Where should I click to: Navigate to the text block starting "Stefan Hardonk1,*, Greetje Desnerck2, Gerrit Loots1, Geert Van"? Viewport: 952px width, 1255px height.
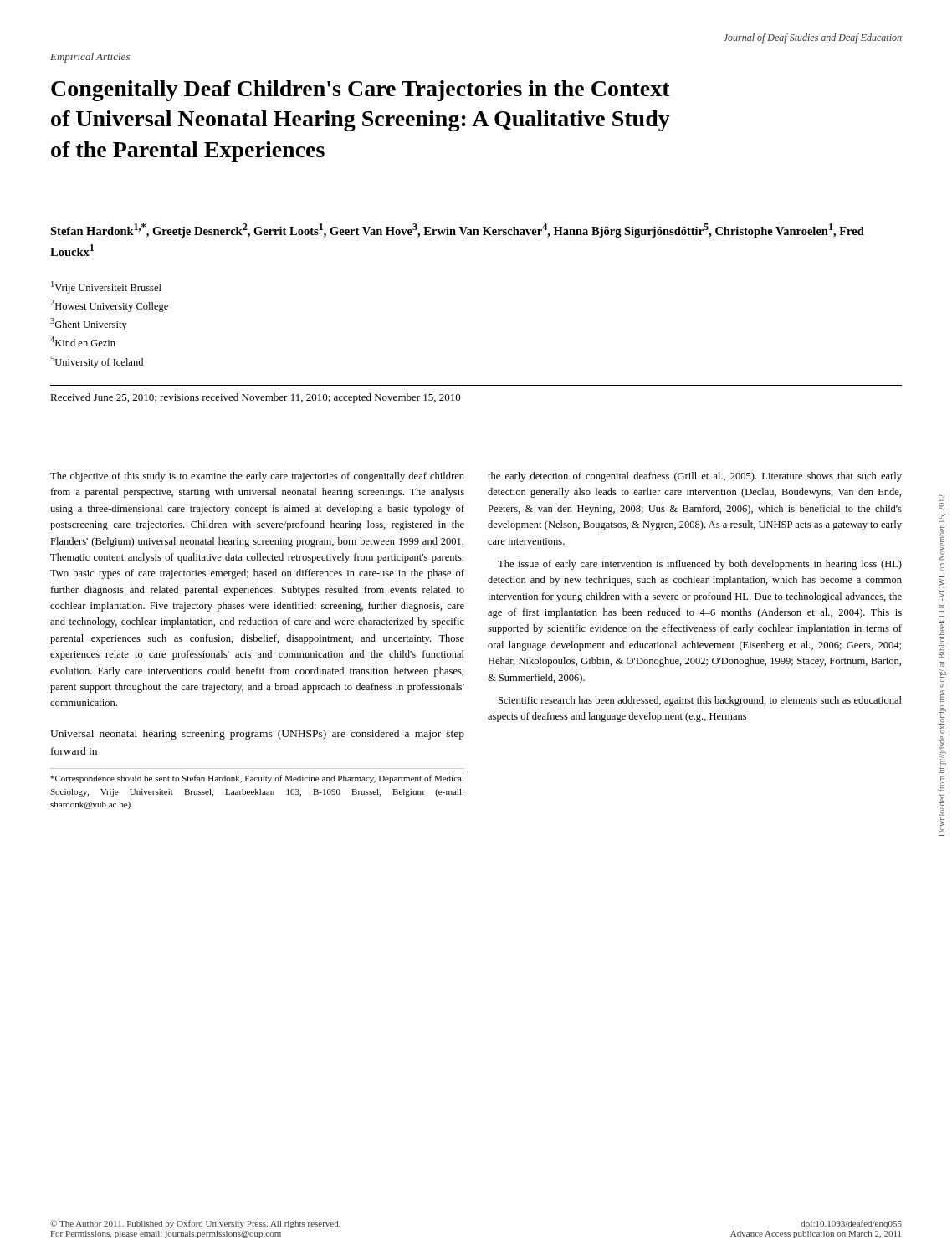457,240
